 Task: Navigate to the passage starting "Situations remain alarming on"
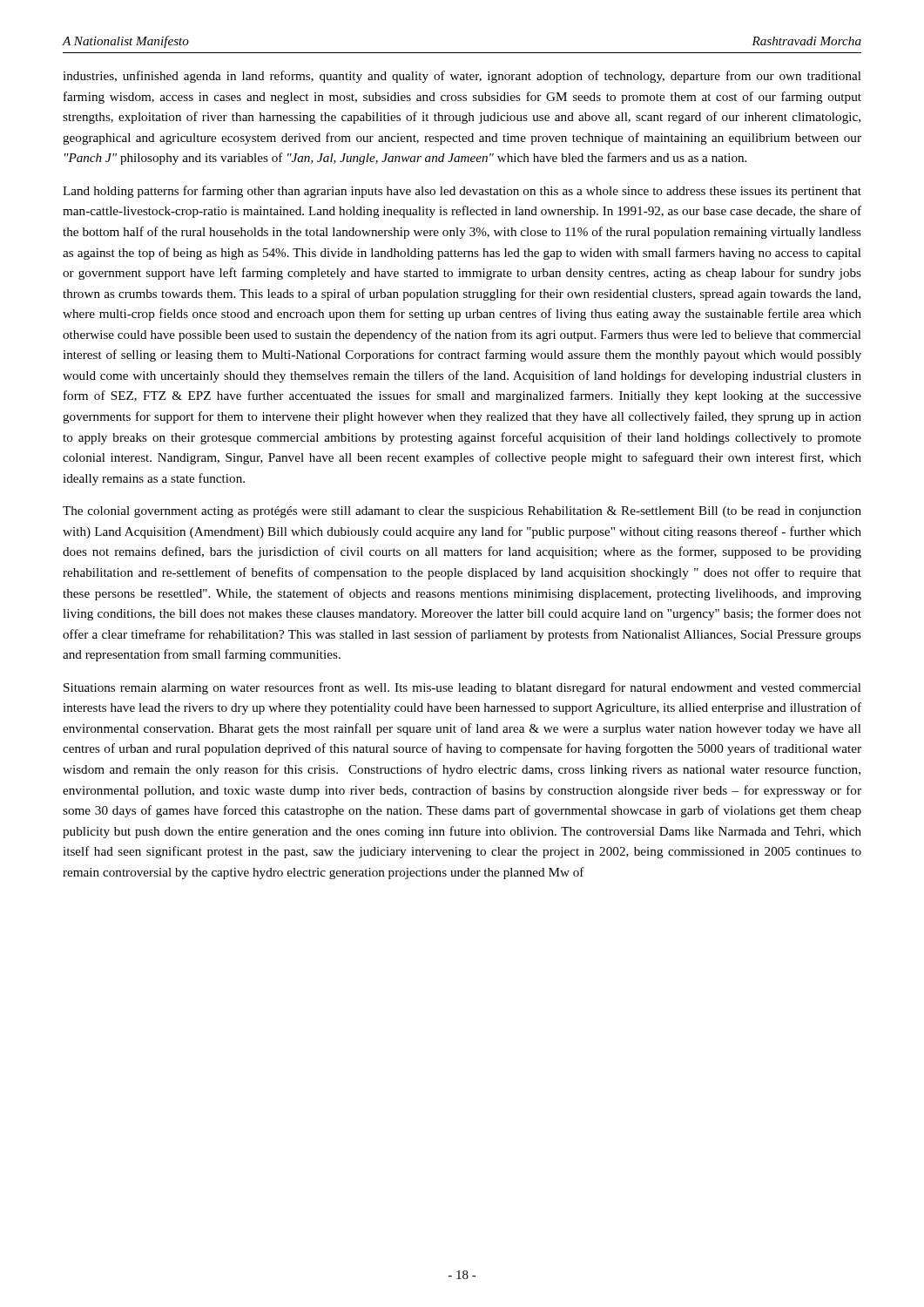pyautogui.click(x=462, y=779)
